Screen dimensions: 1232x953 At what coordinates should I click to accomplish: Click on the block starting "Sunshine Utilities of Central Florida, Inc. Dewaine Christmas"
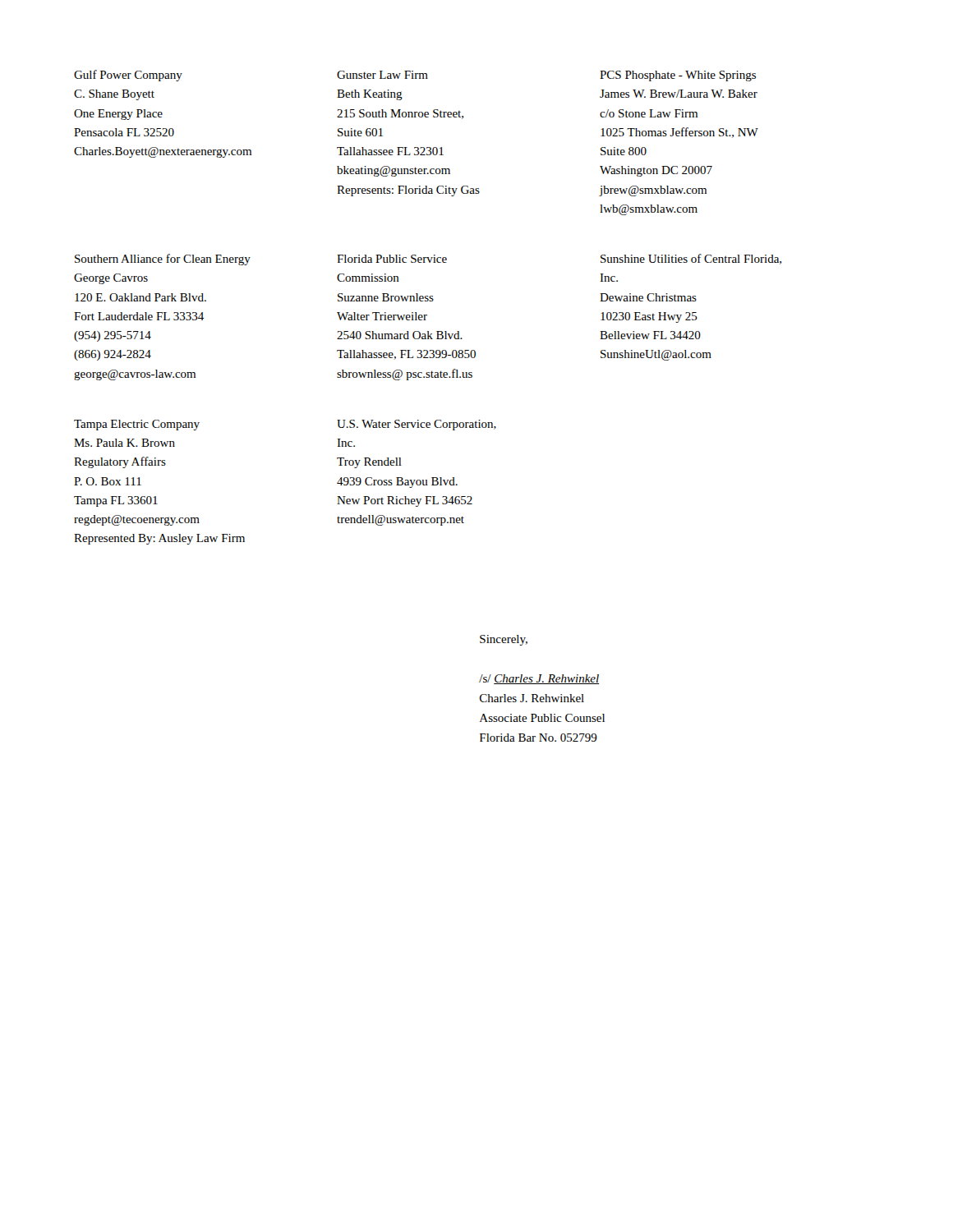coord(691,306)
